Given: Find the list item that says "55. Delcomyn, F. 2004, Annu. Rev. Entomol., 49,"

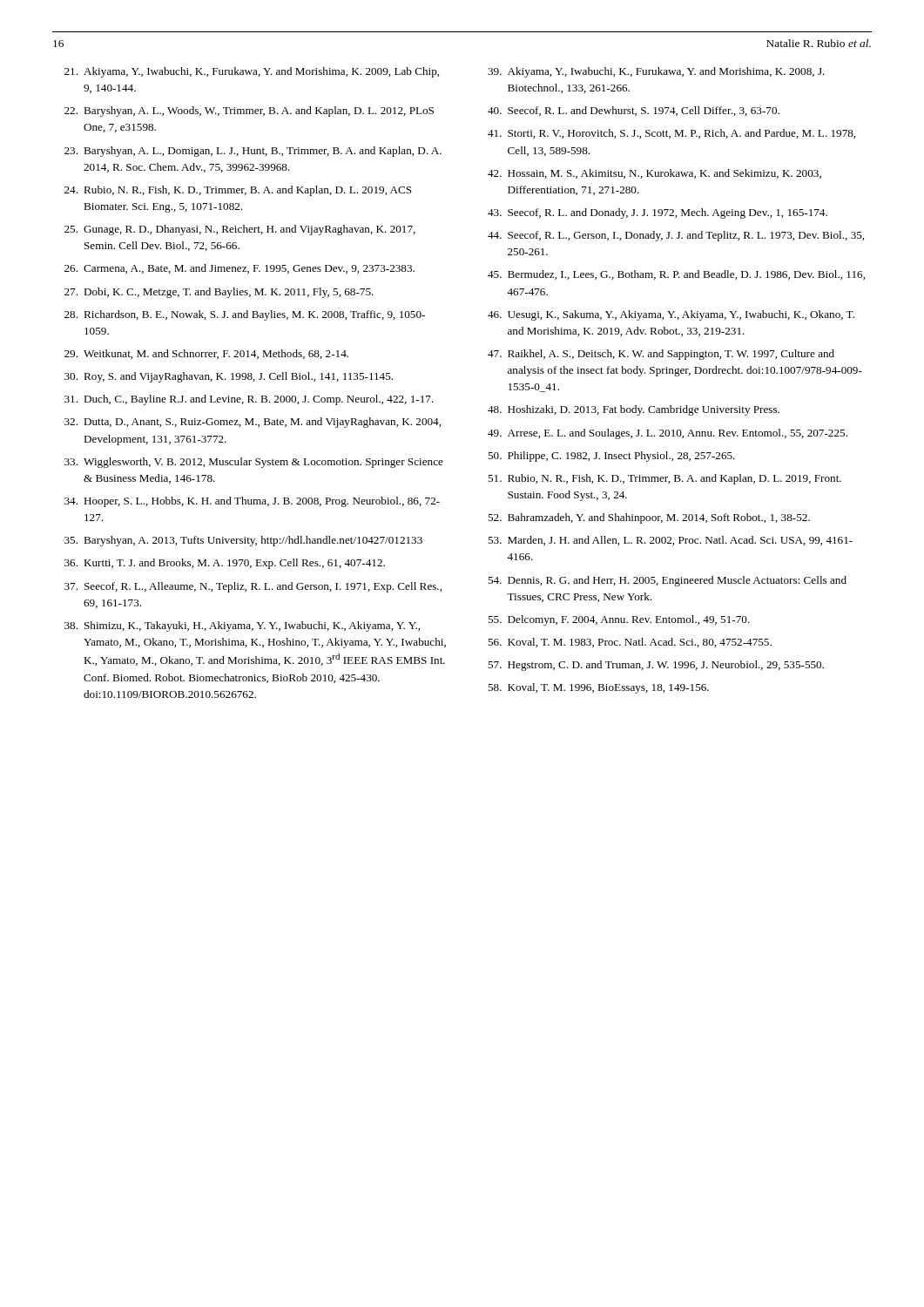Looking at the screenshot, I should coord(674,619).
